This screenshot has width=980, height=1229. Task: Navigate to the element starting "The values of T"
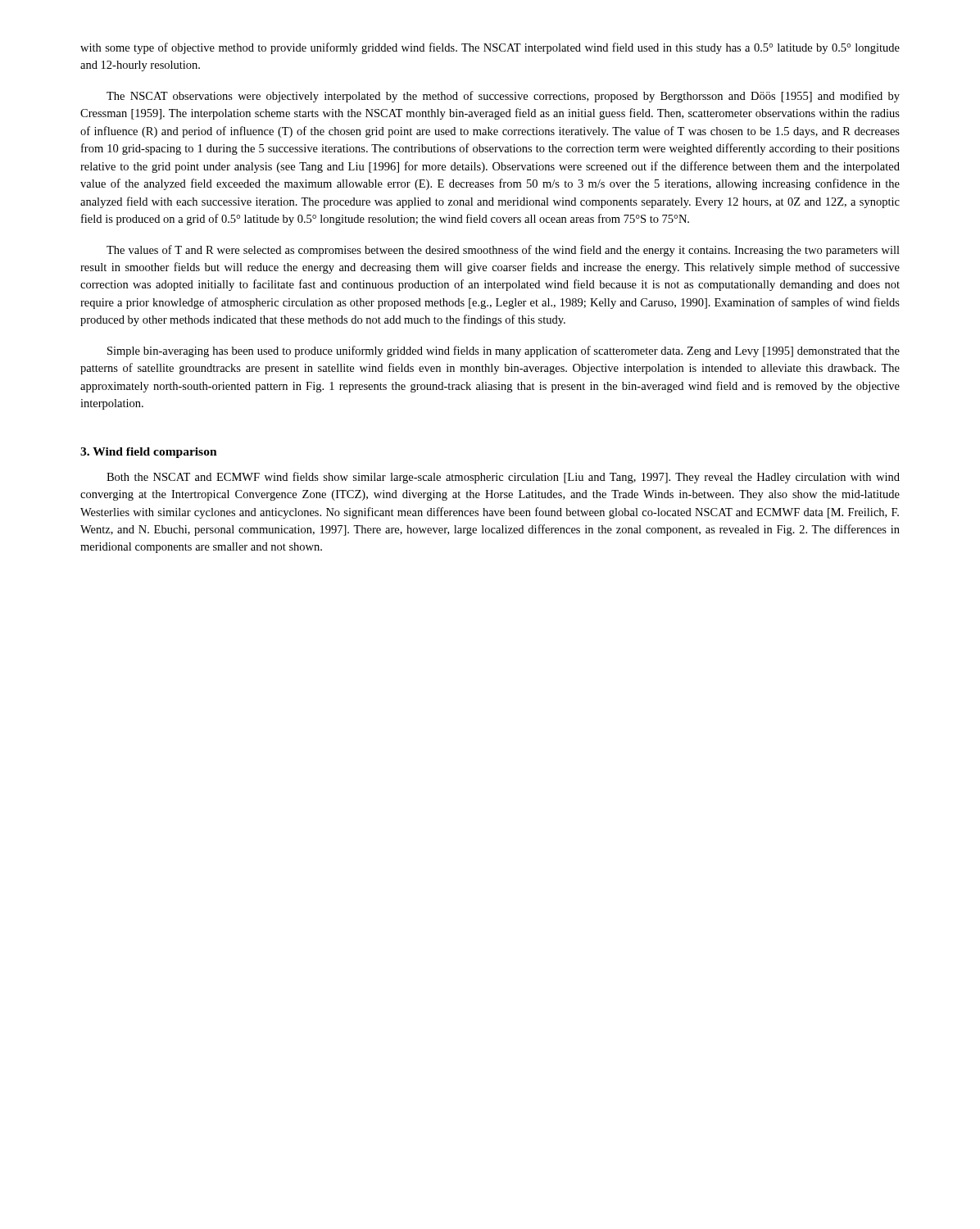pos(490,285)
